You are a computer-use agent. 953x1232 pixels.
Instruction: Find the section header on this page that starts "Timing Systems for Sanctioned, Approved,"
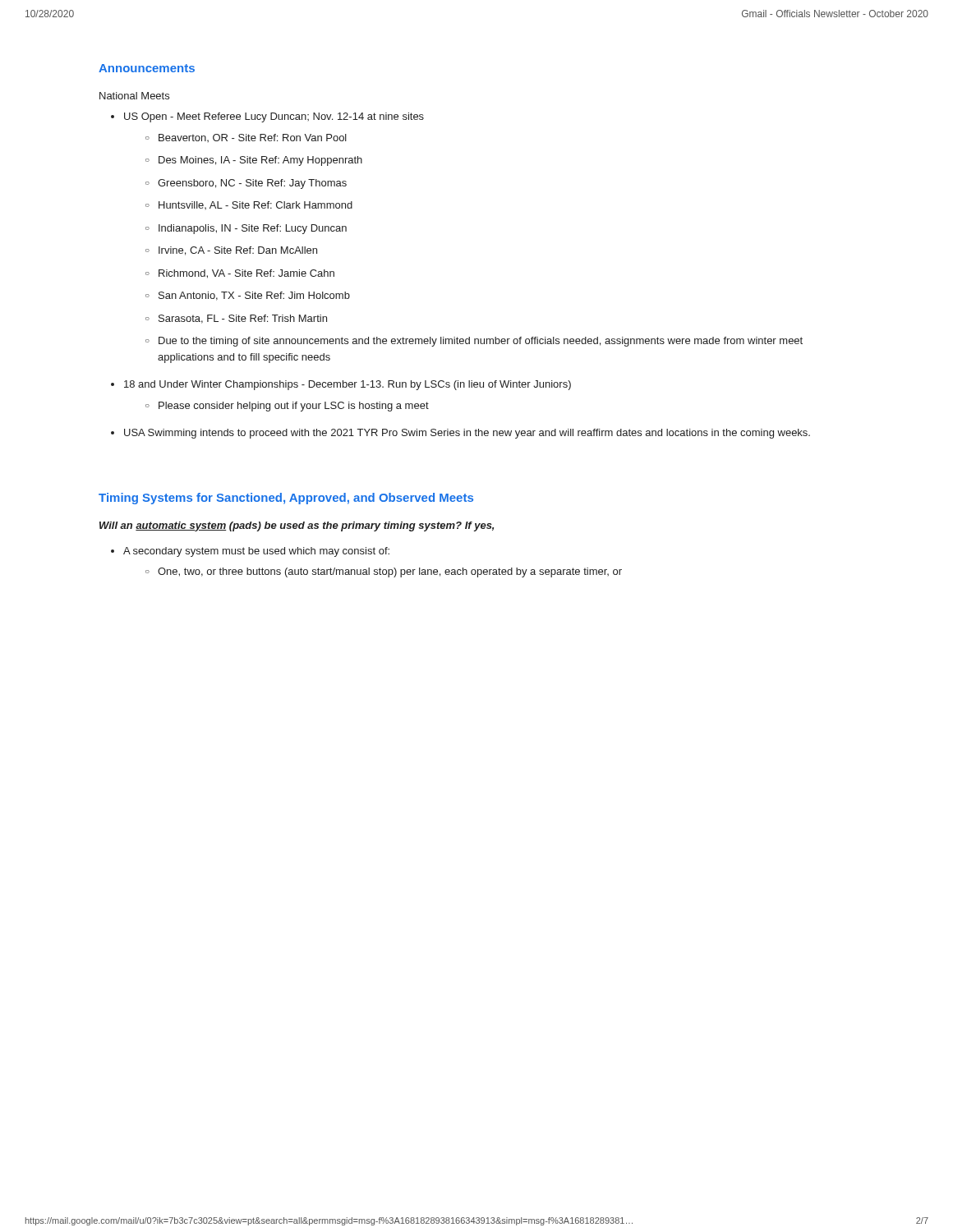tap(476, 497)
